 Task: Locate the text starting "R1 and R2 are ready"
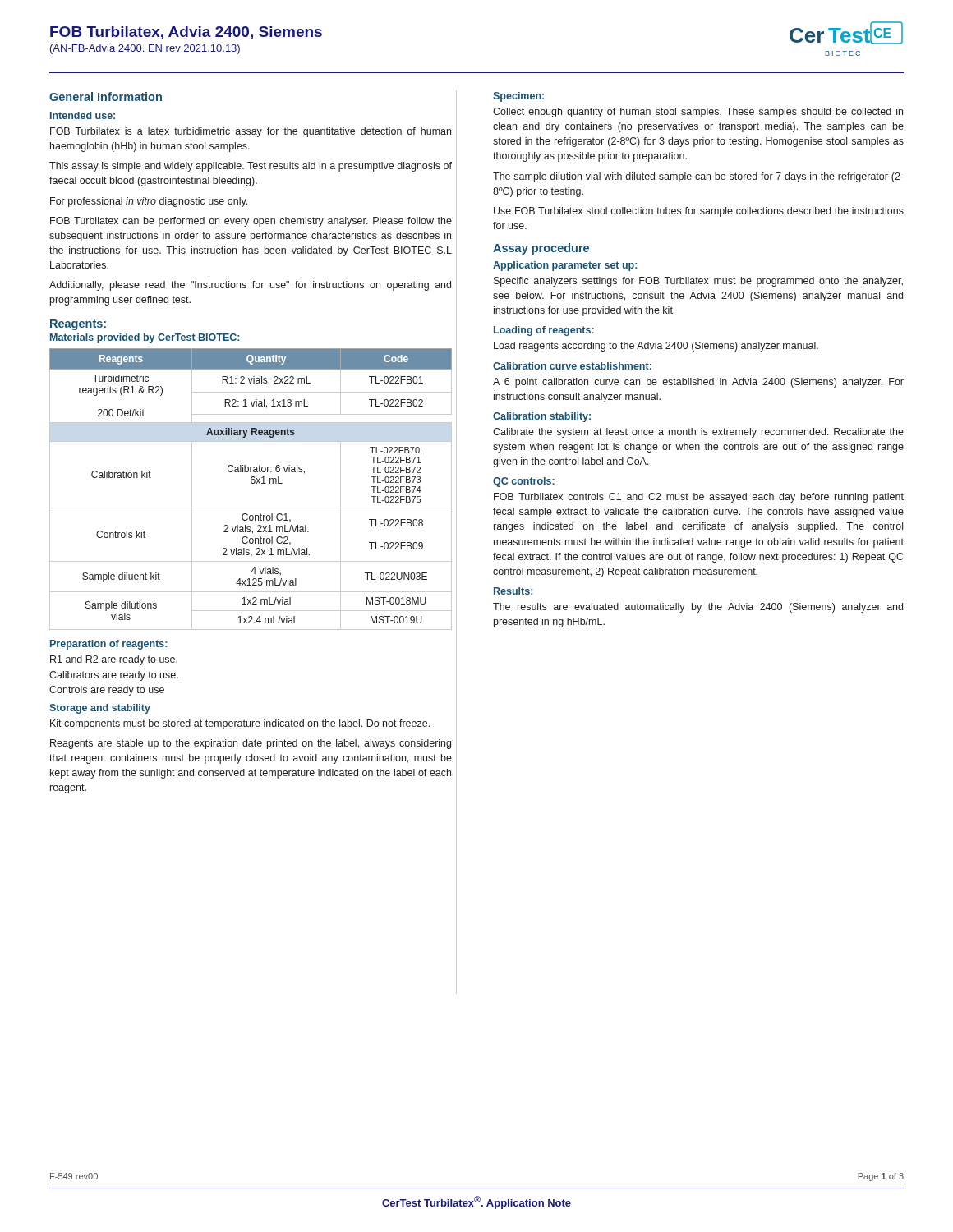click(x=114, y=660)
